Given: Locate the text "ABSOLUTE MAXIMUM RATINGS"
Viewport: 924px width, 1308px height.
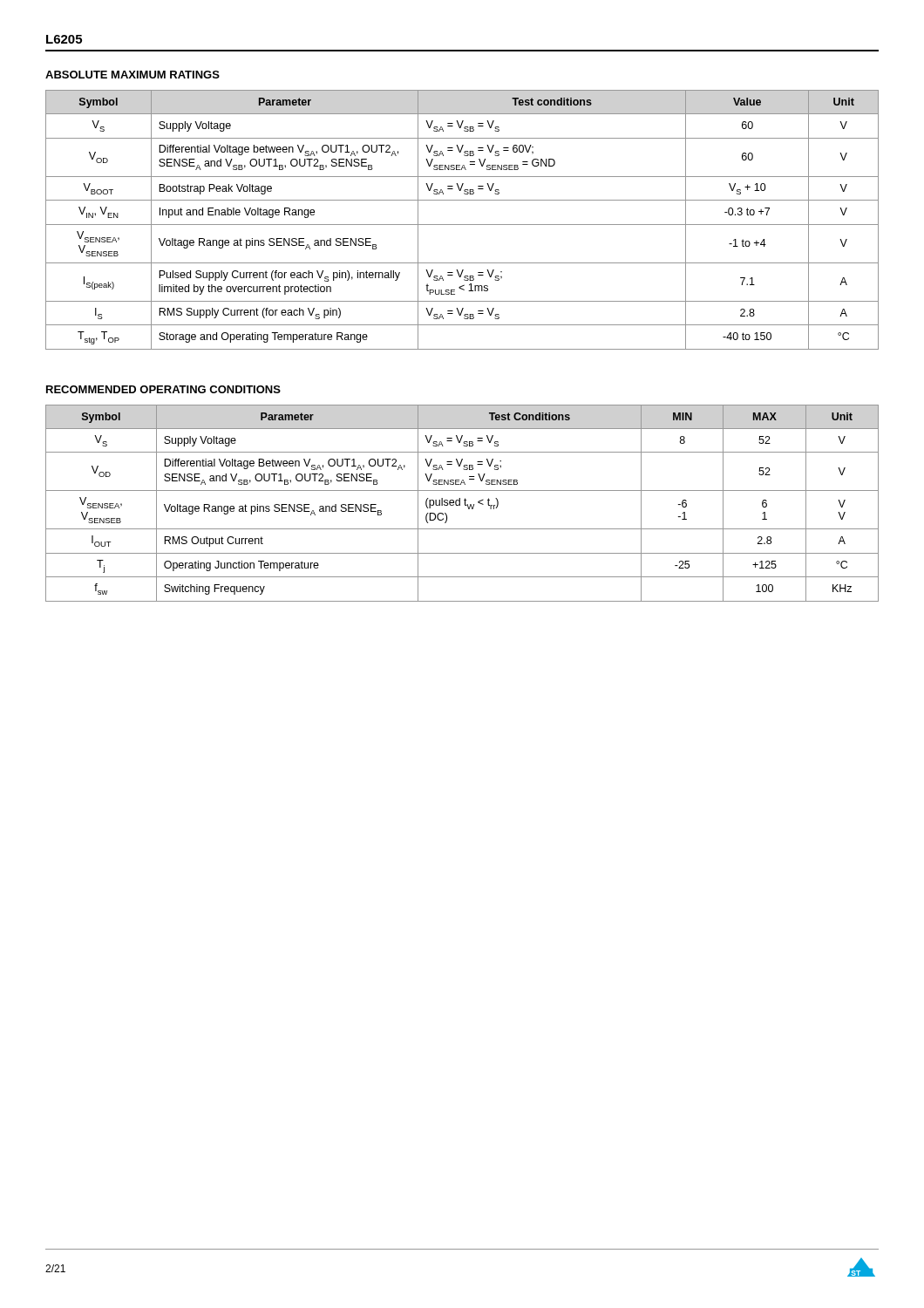Looking at the screenshot, I should 132,75.
